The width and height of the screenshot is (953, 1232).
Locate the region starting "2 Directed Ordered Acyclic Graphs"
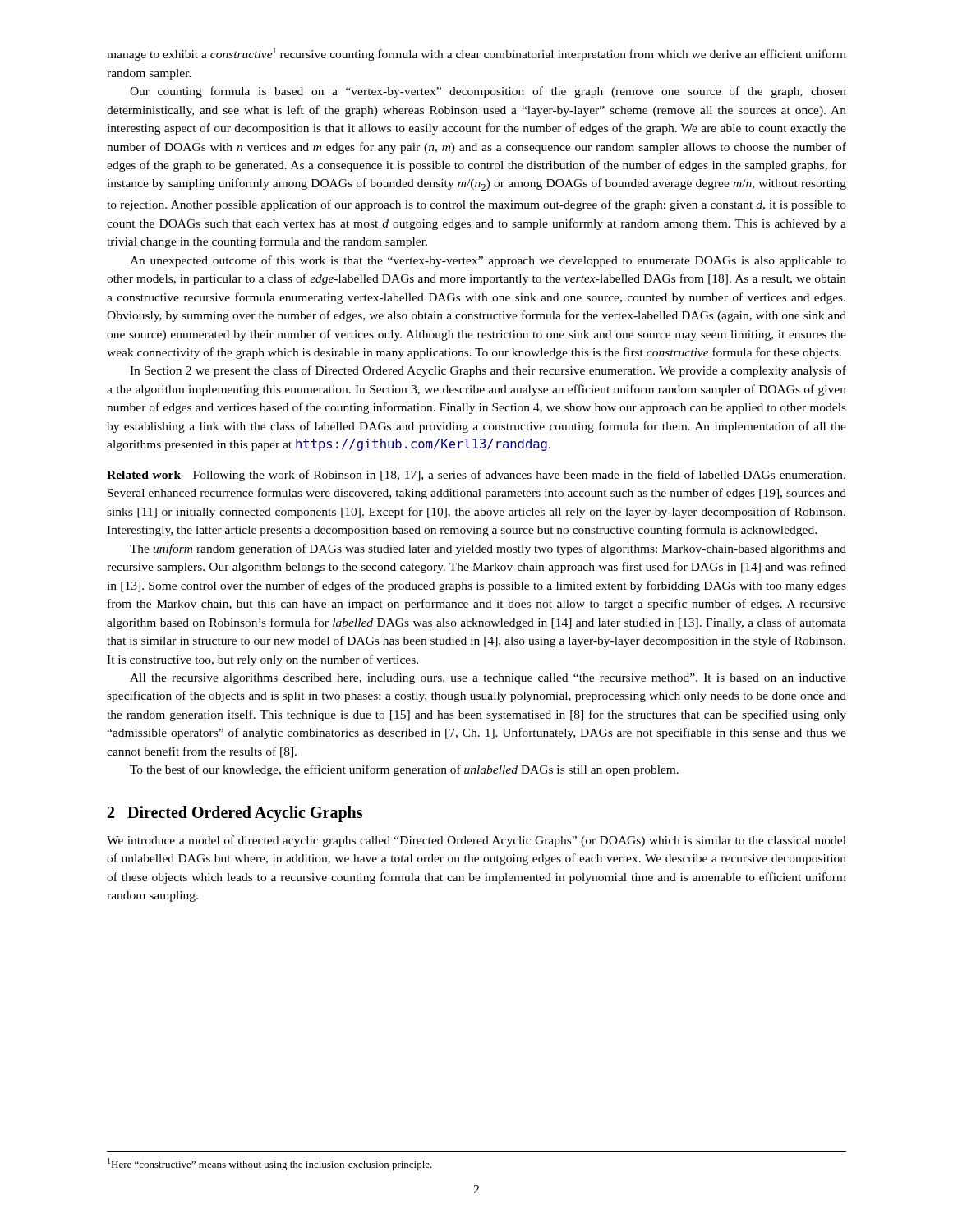[235, 812]
